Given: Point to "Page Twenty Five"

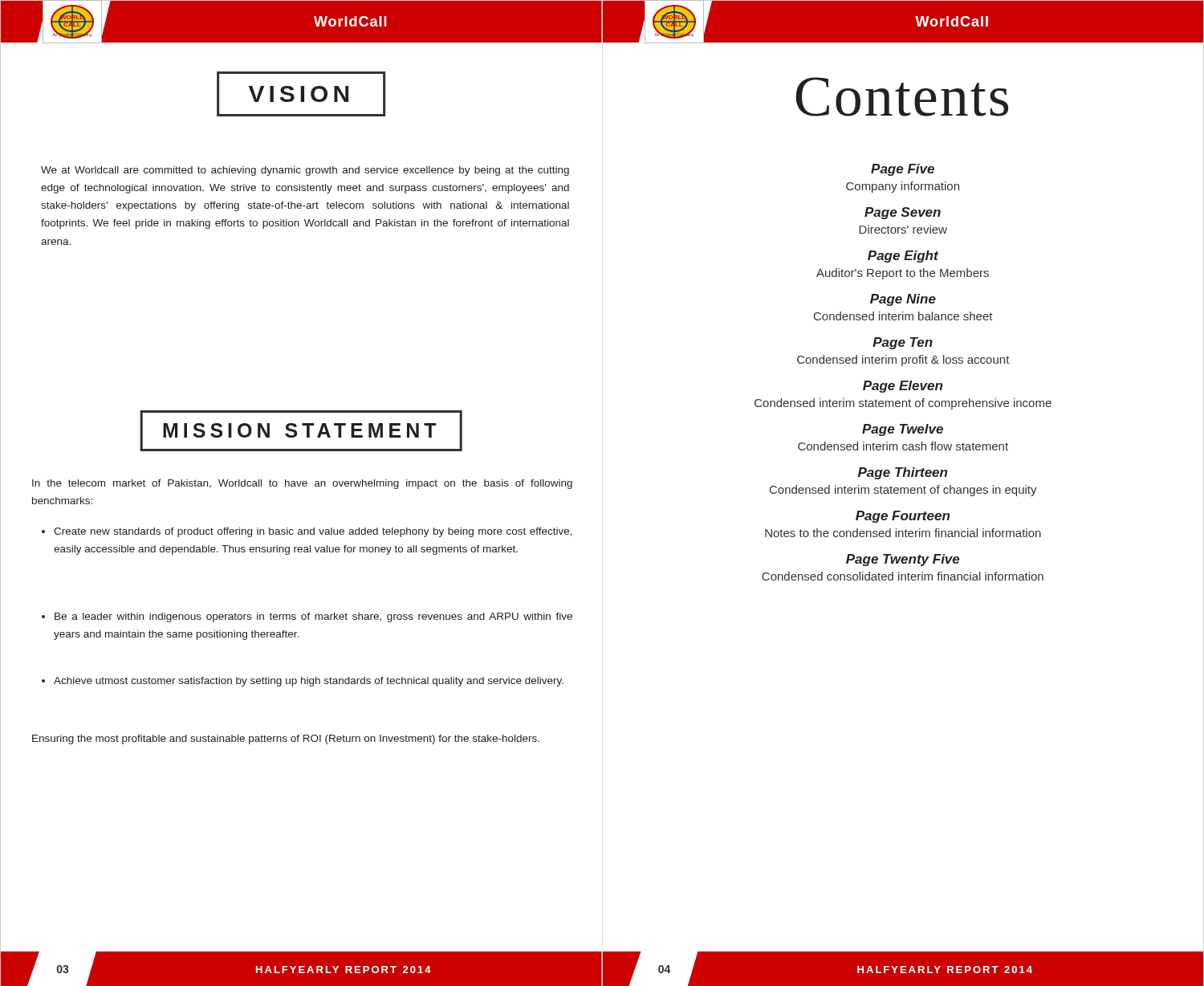Looking at the screenshot, I should [x=903, y=559].
